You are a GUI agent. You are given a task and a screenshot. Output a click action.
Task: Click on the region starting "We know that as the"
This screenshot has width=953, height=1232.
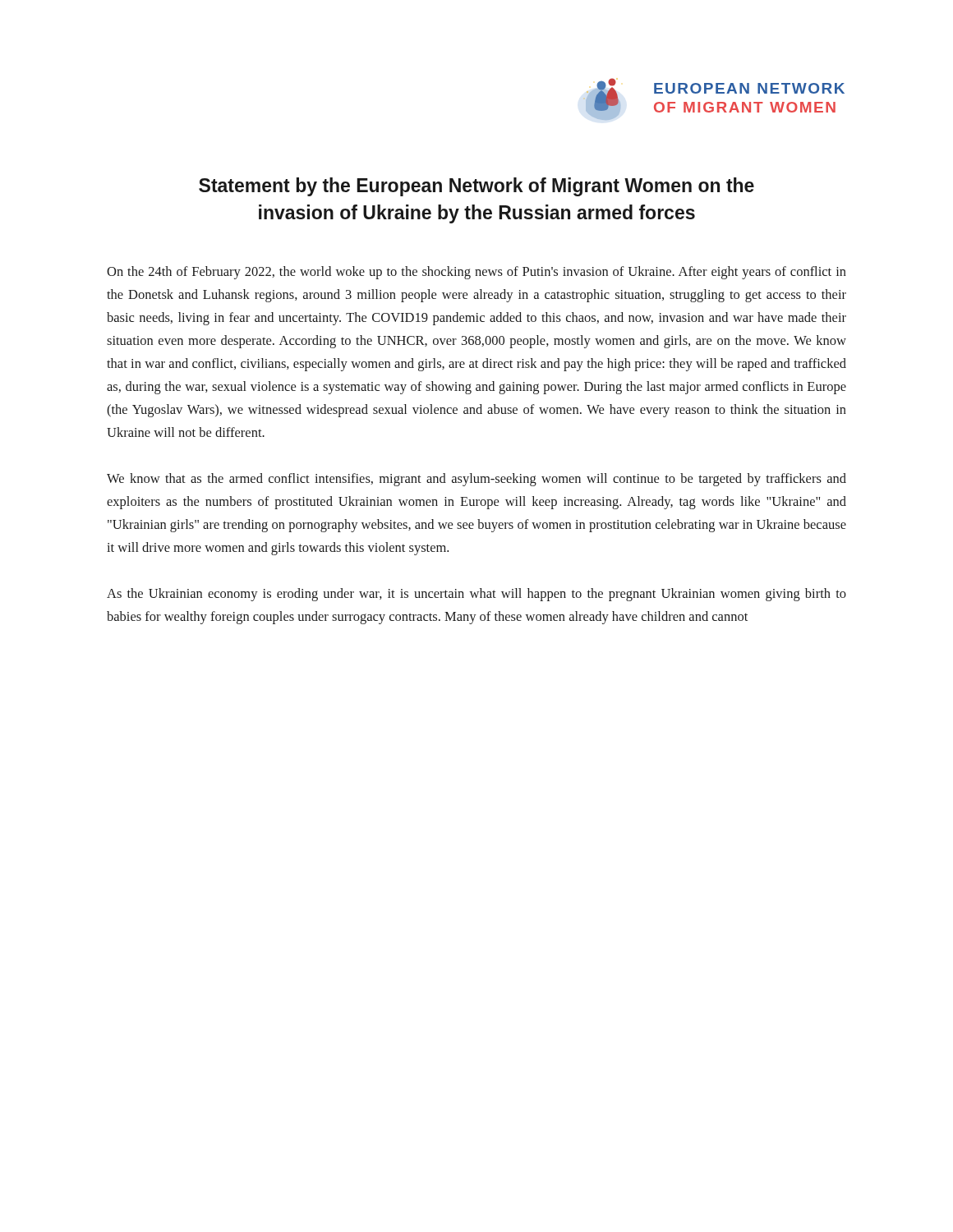(476, 513)
